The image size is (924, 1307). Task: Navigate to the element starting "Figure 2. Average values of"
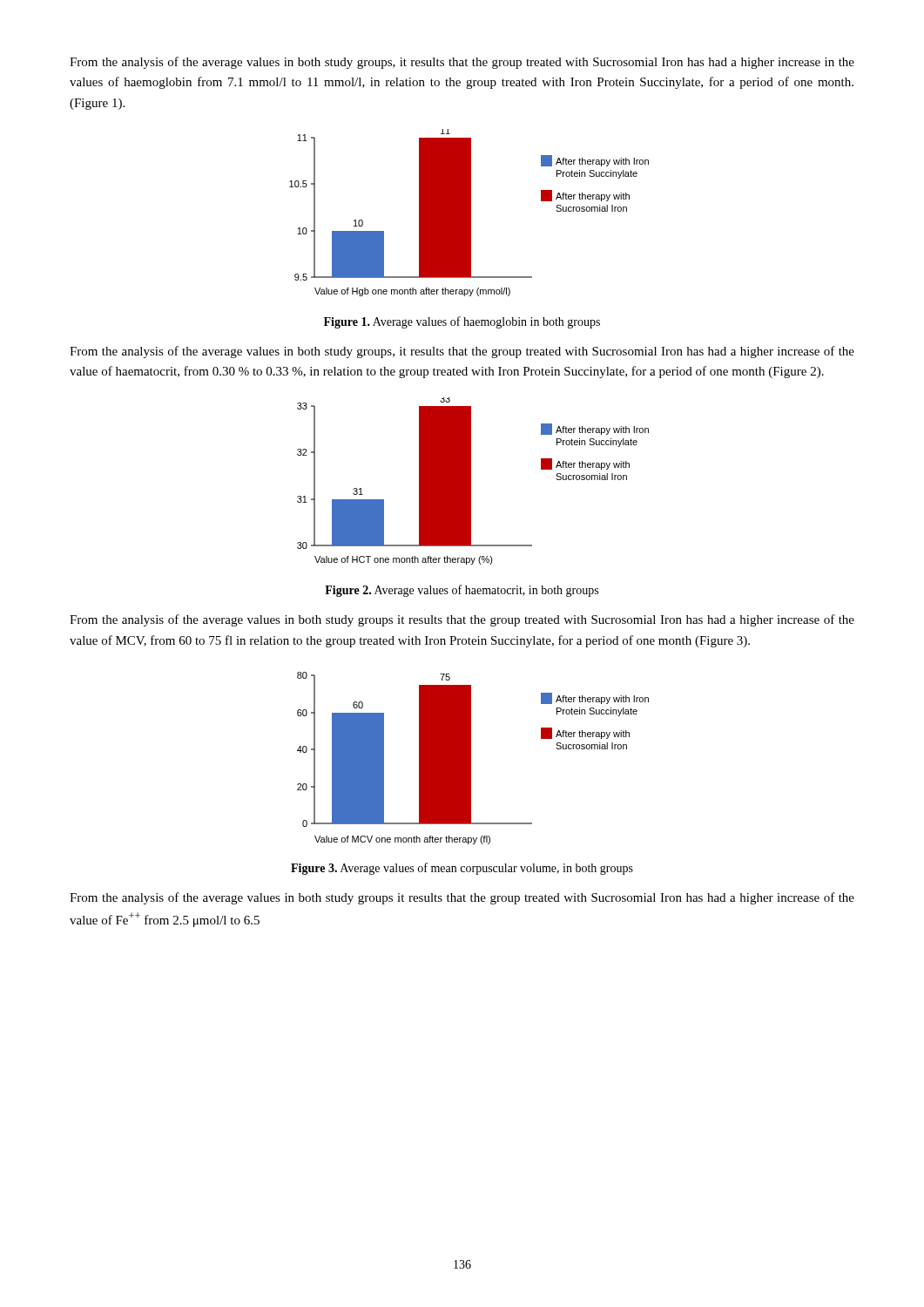coord(462,591)
